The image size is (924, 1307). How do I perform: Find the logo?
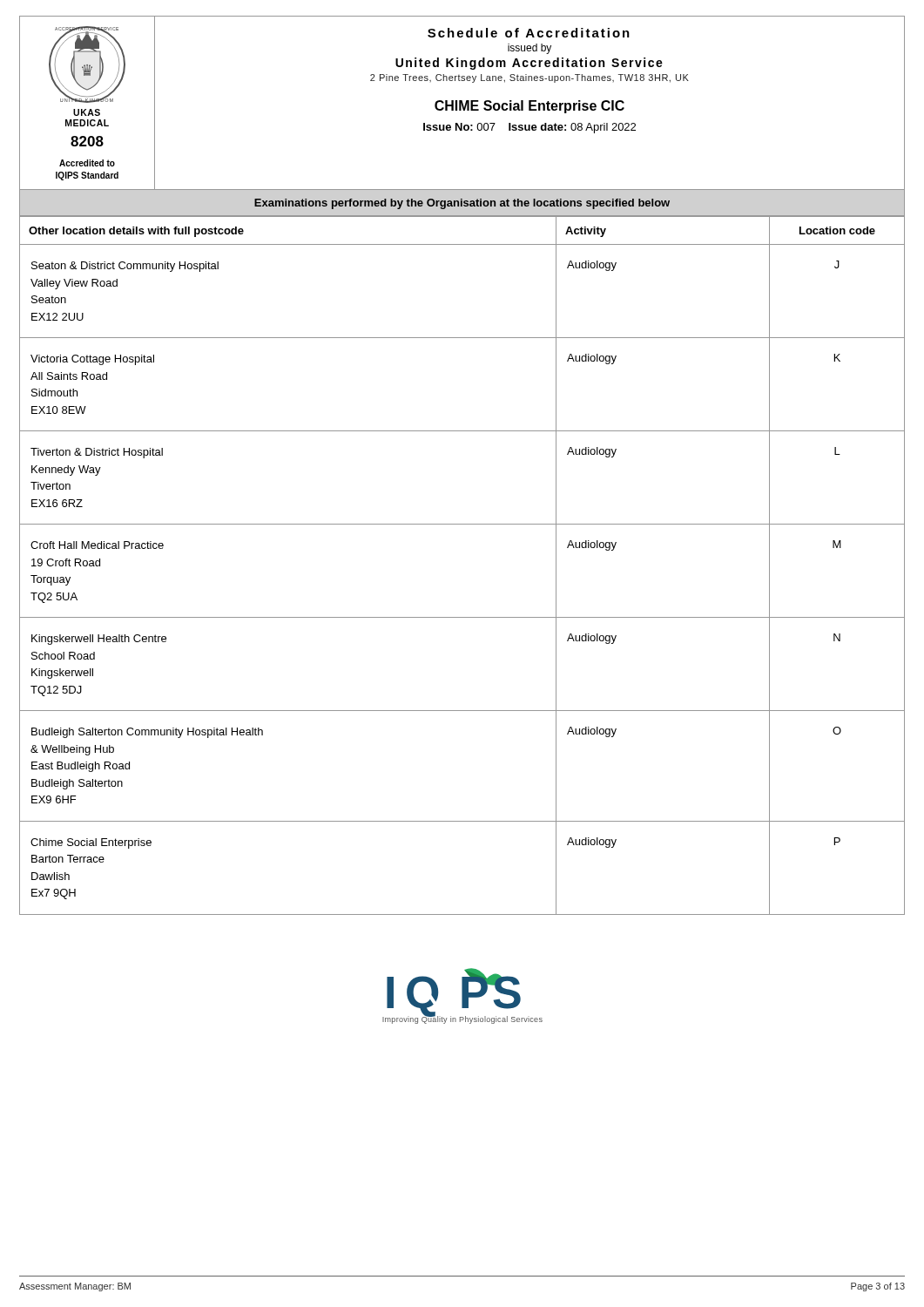point(462,995)
